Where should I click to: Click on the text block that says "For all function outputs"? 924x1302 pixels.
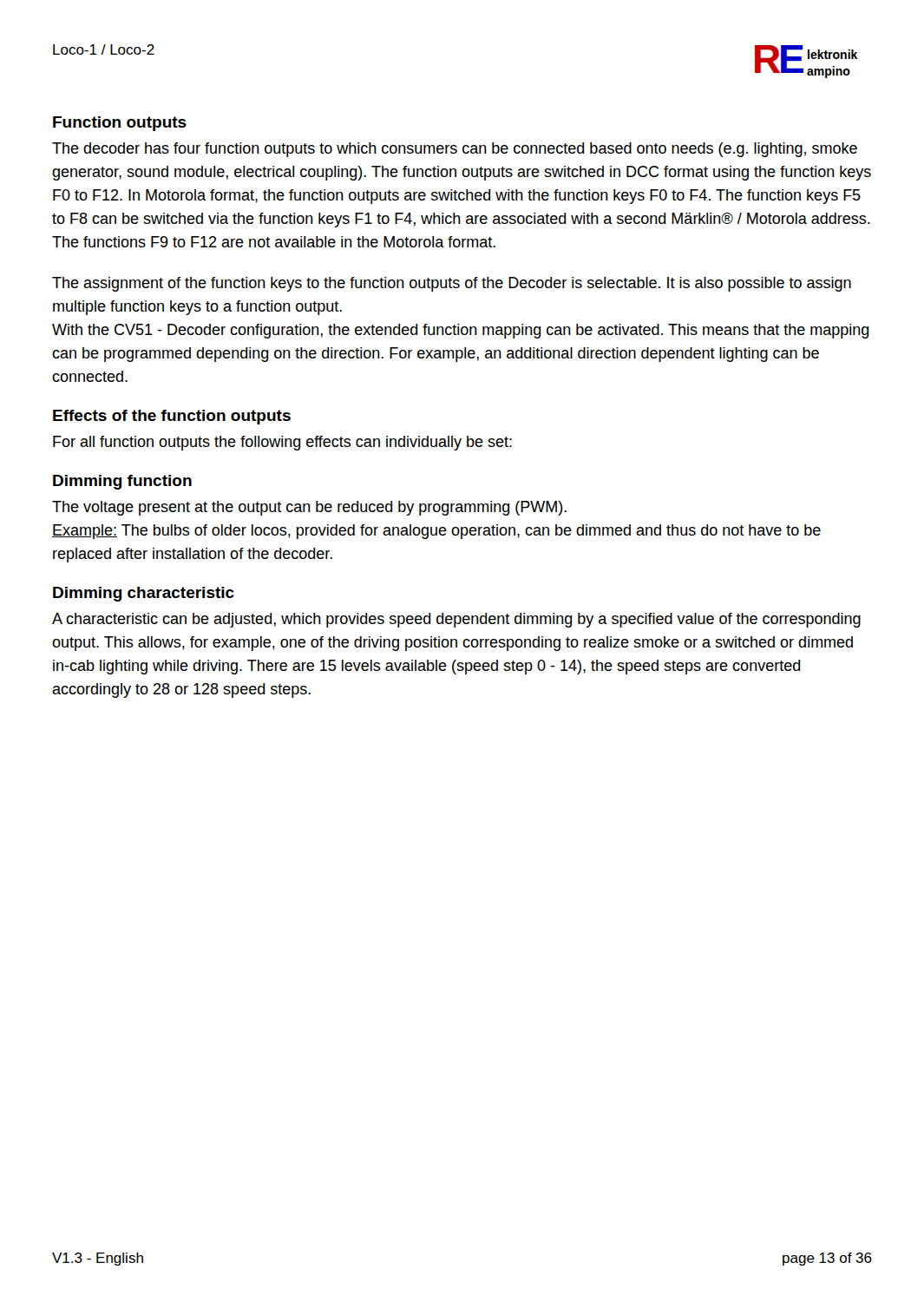pos(462,442)
